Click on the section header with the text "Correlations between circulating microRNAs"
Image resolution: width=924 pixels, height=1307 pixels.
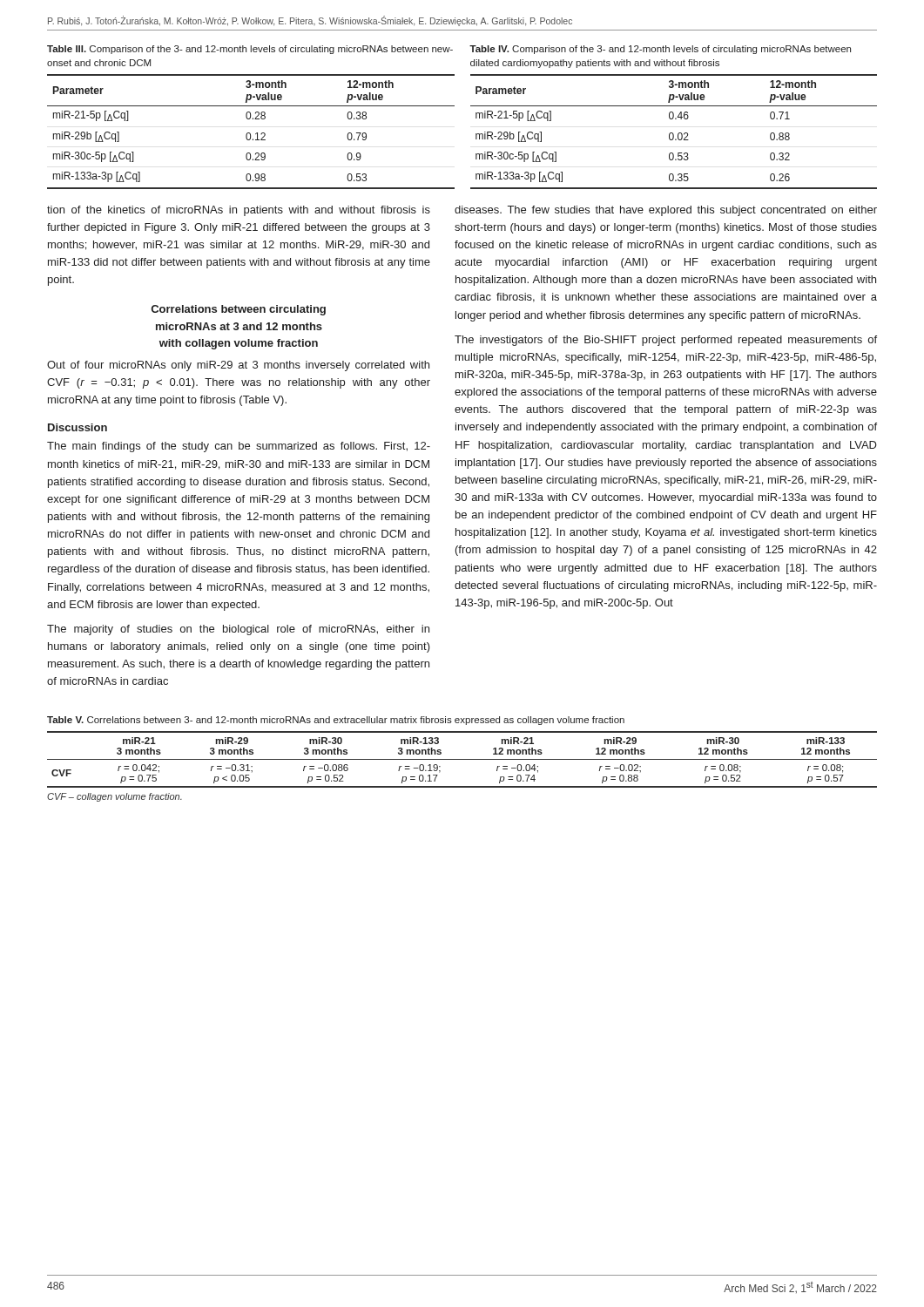click(239, 326)
